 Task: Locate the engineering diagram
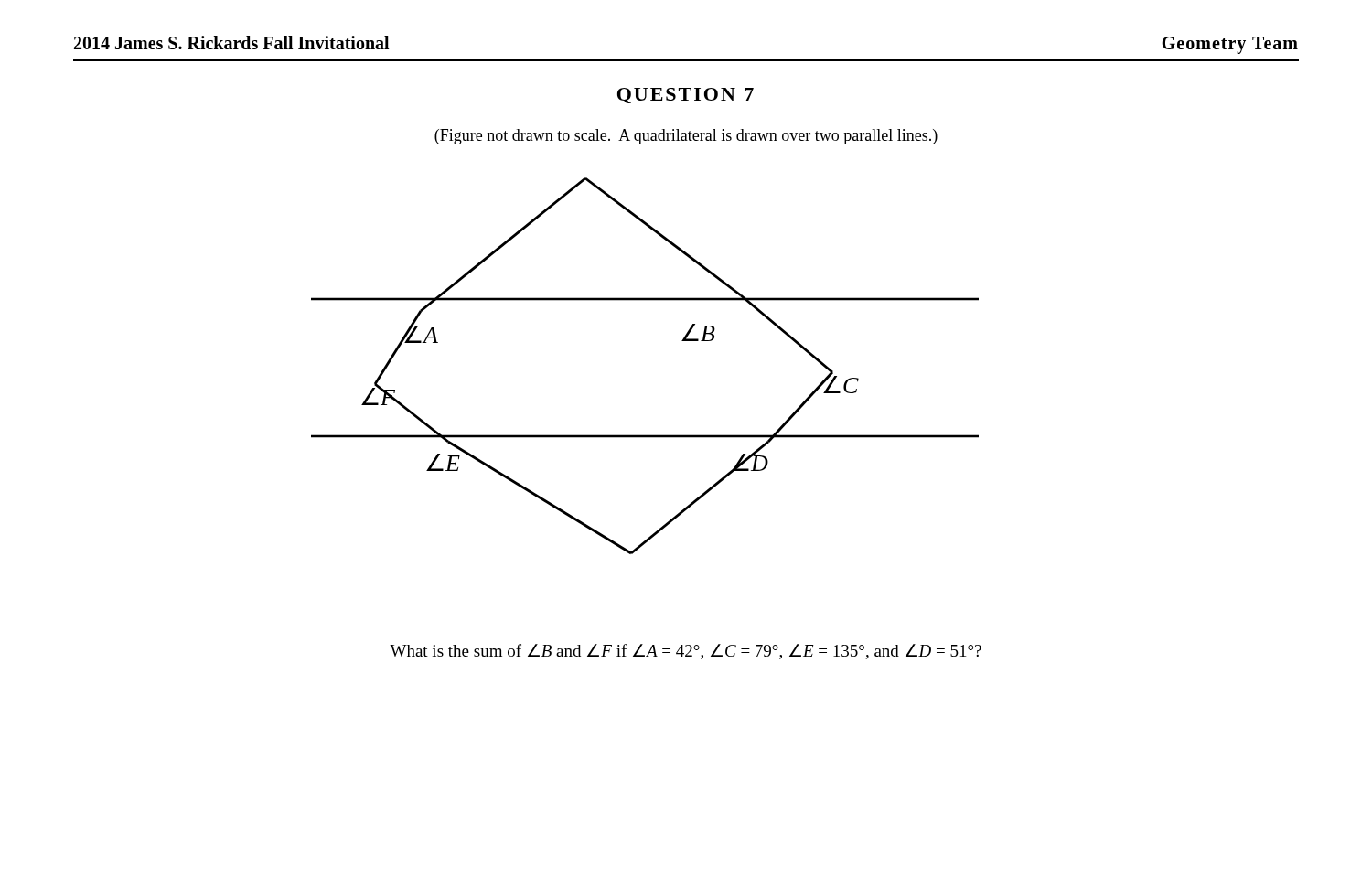686,380
